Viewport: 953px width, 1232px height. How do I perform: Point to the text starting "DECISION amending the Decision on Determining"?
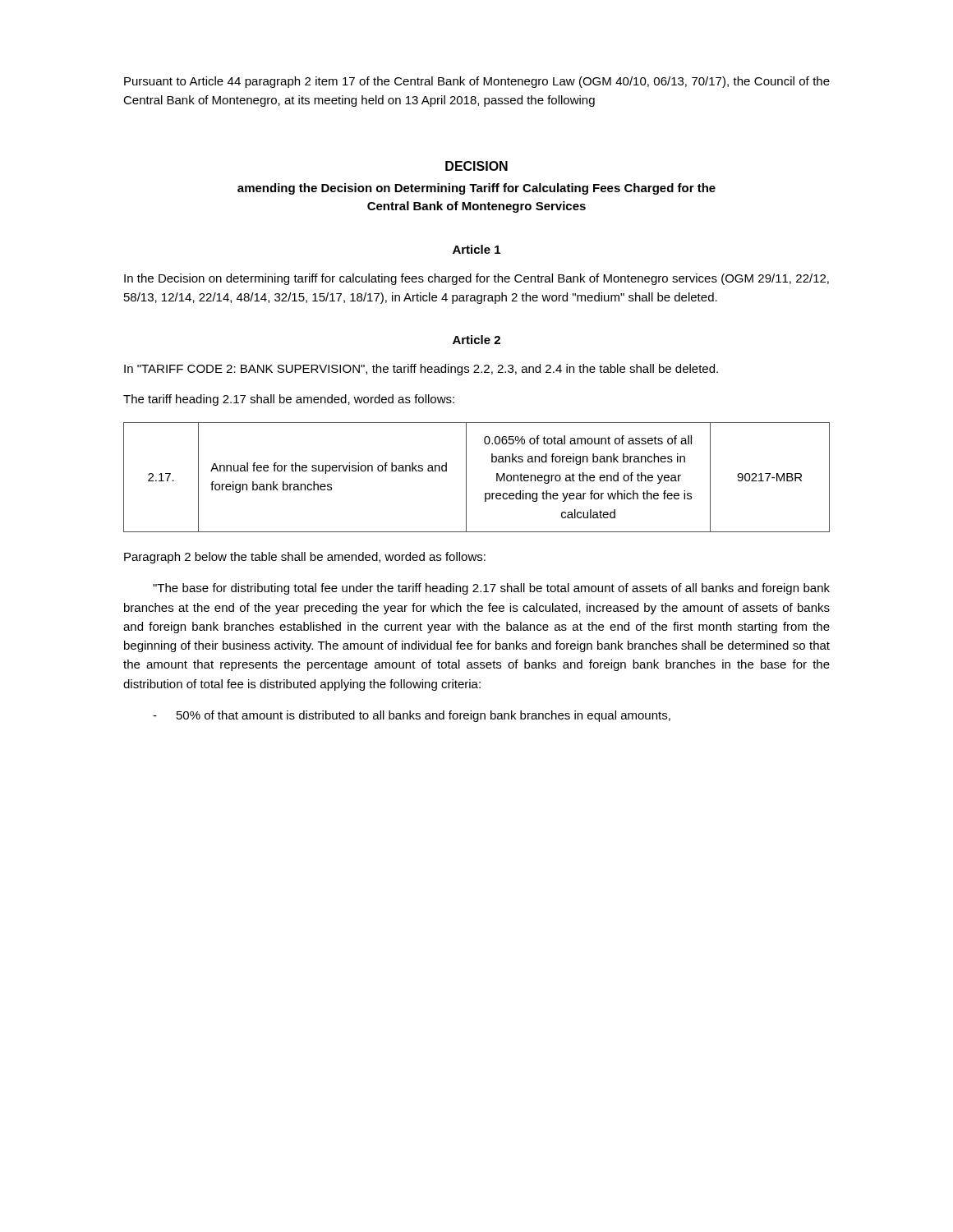(476, 187)
